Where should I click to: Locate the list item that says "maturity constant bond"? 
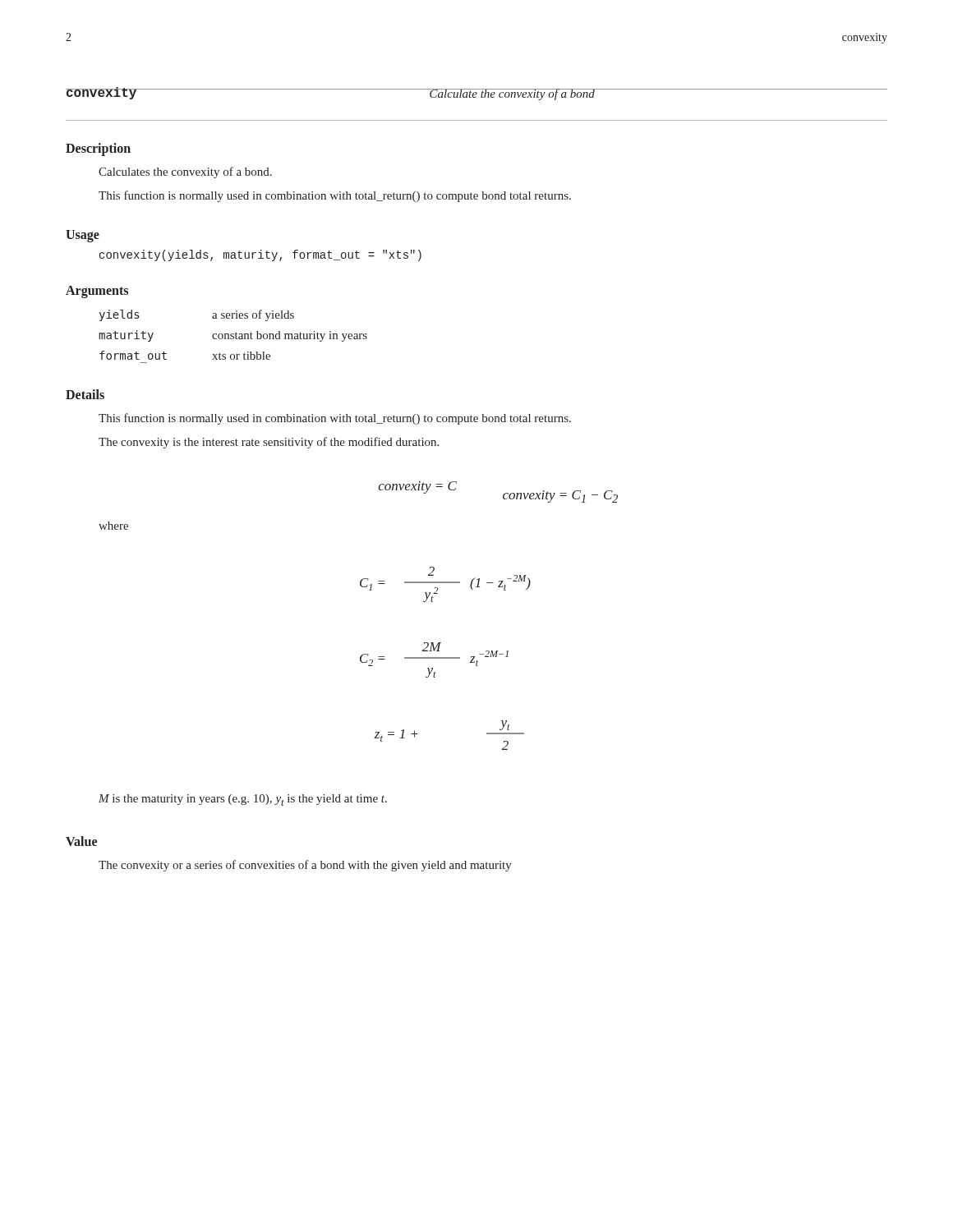coord(240,335)
